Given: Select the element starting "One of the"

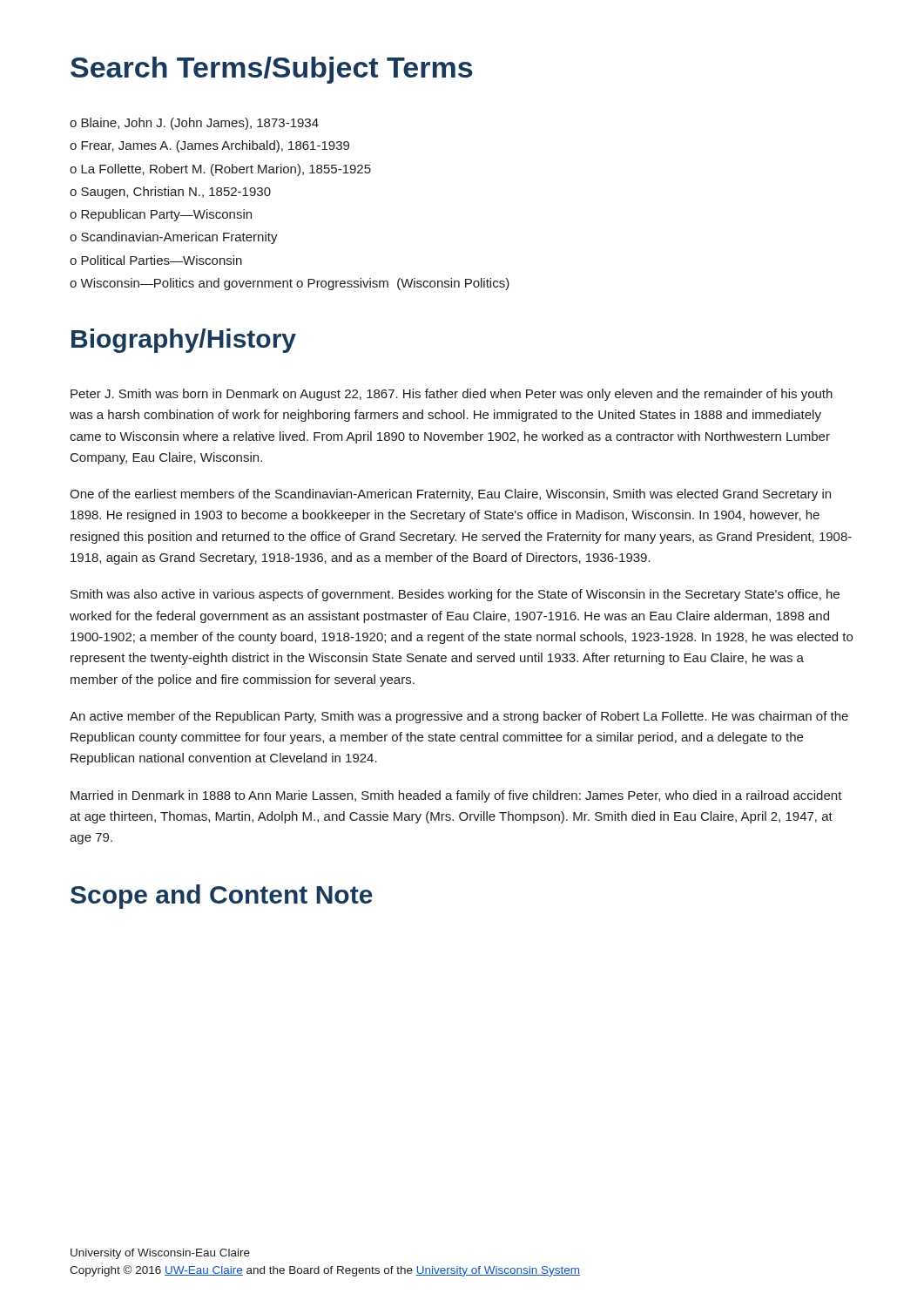Looking at the screenshot, I should pos(461,526).
